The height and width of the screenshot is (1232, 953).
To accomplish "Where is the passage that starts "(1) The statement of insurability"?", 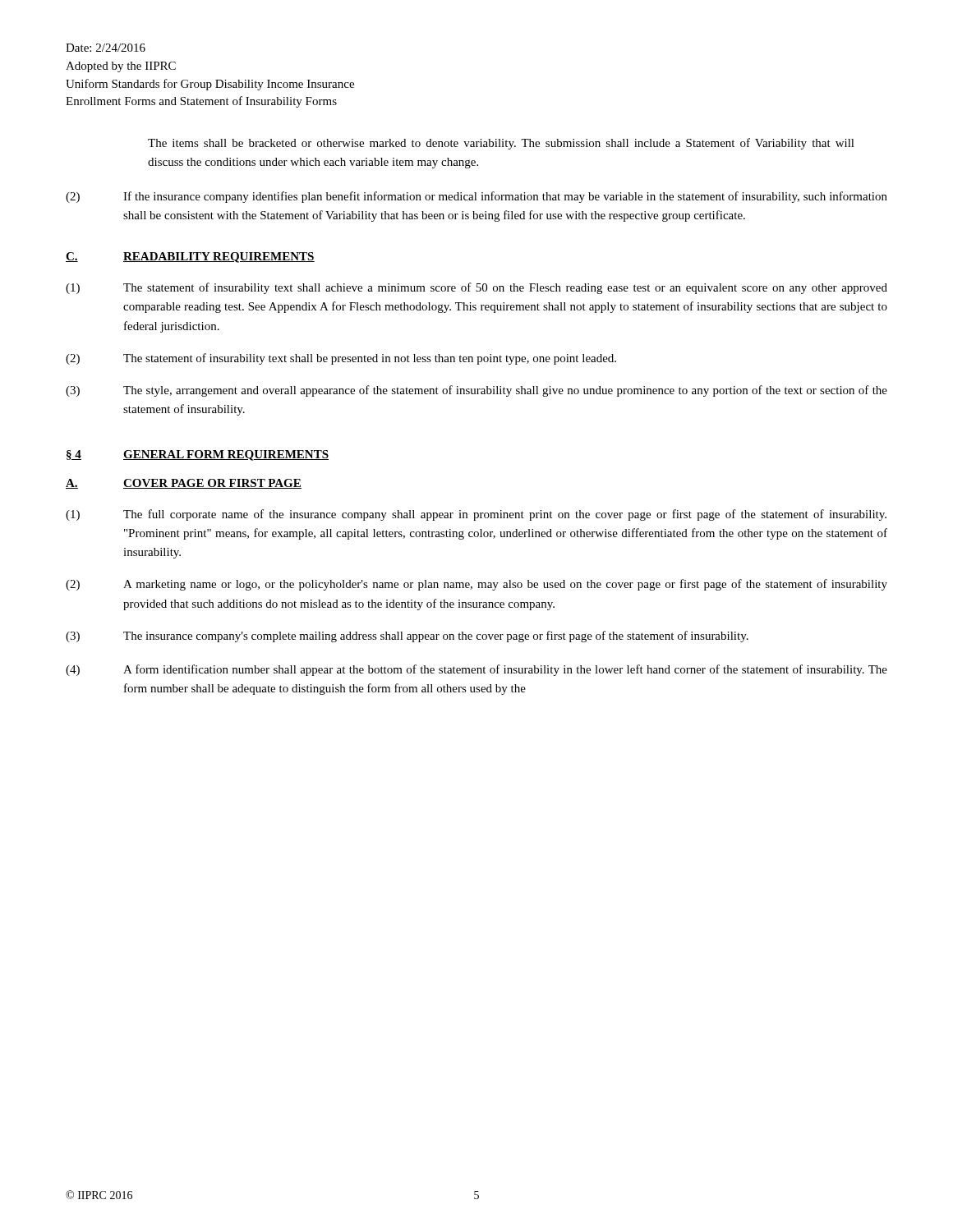I will (x=476, y=307).
